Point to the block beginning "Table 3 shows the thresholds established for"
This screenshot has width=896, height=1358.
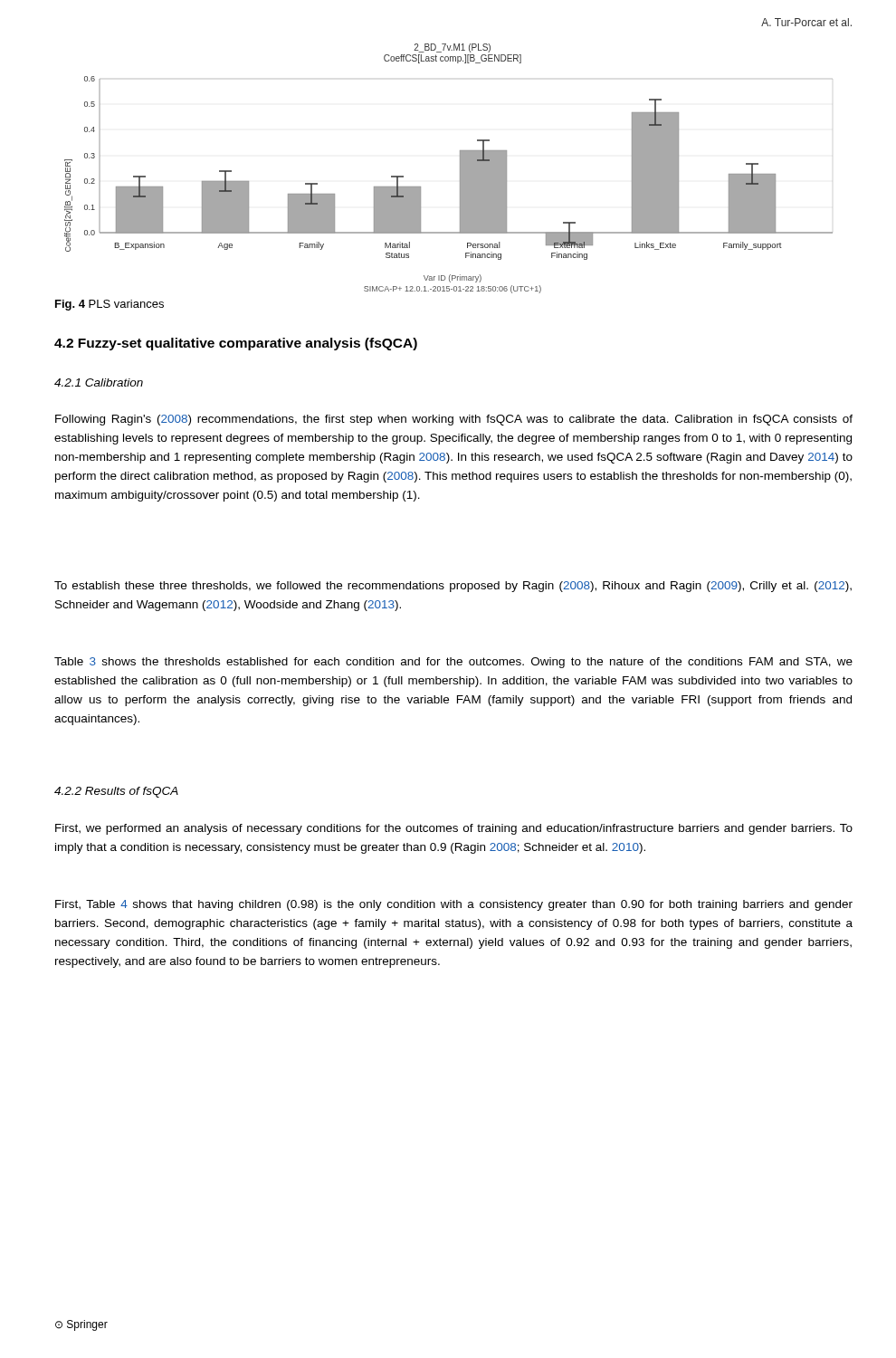(453, 690)
